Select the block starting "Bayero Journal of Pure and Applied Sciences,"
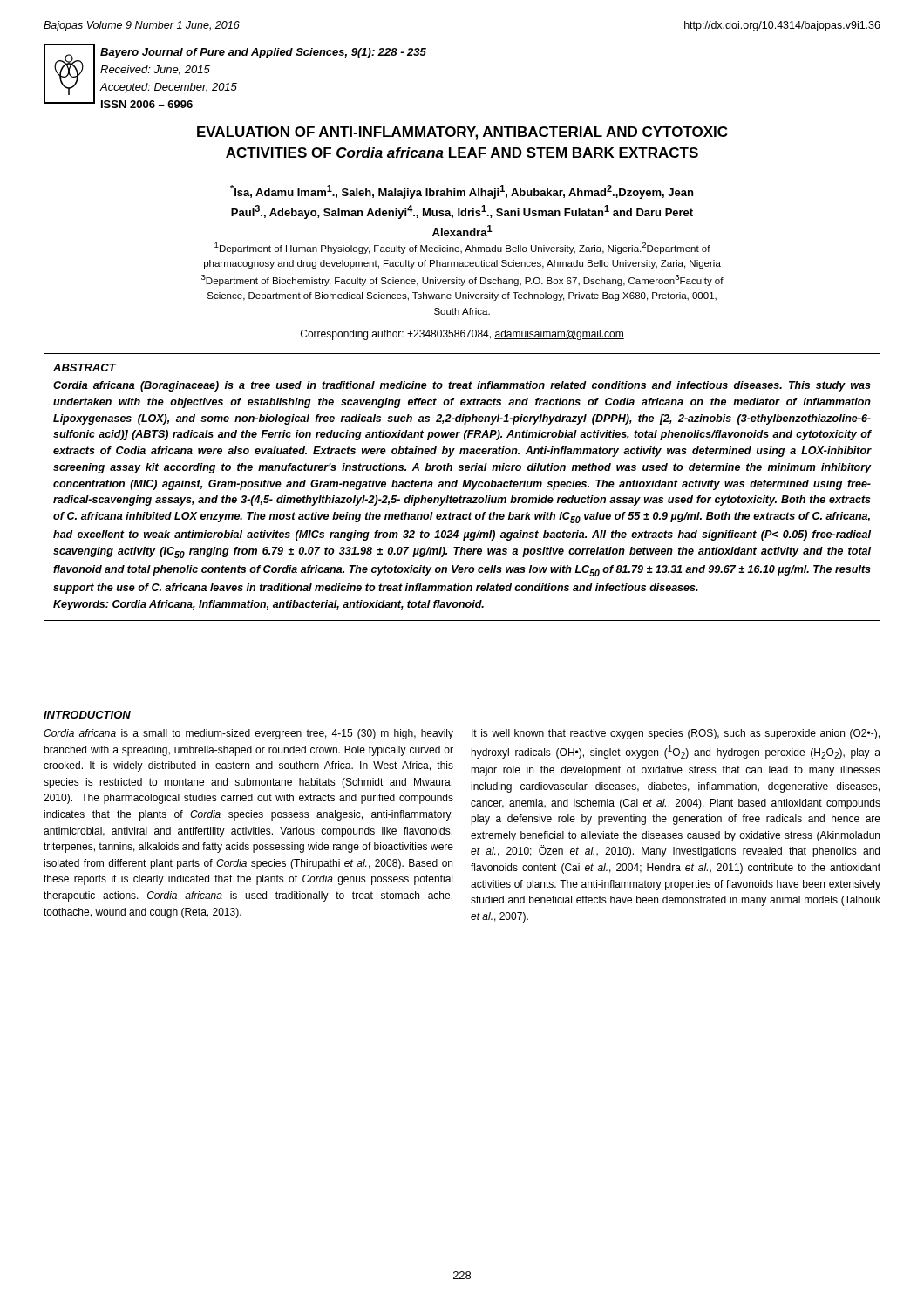The height and width of the screenshot is (1308, 924). [x=263, y=53]
